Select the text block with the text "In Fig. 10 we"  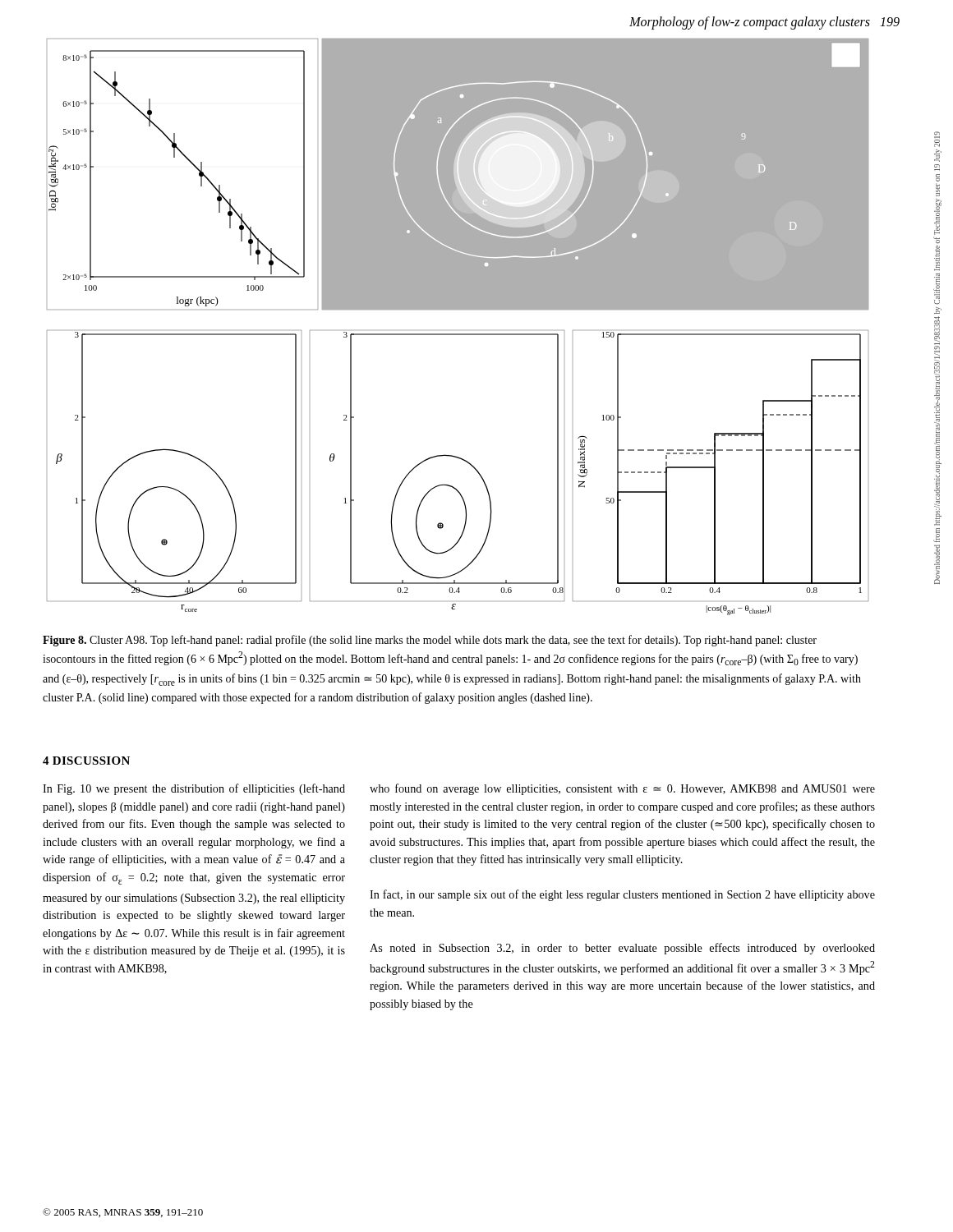point(194,878)
